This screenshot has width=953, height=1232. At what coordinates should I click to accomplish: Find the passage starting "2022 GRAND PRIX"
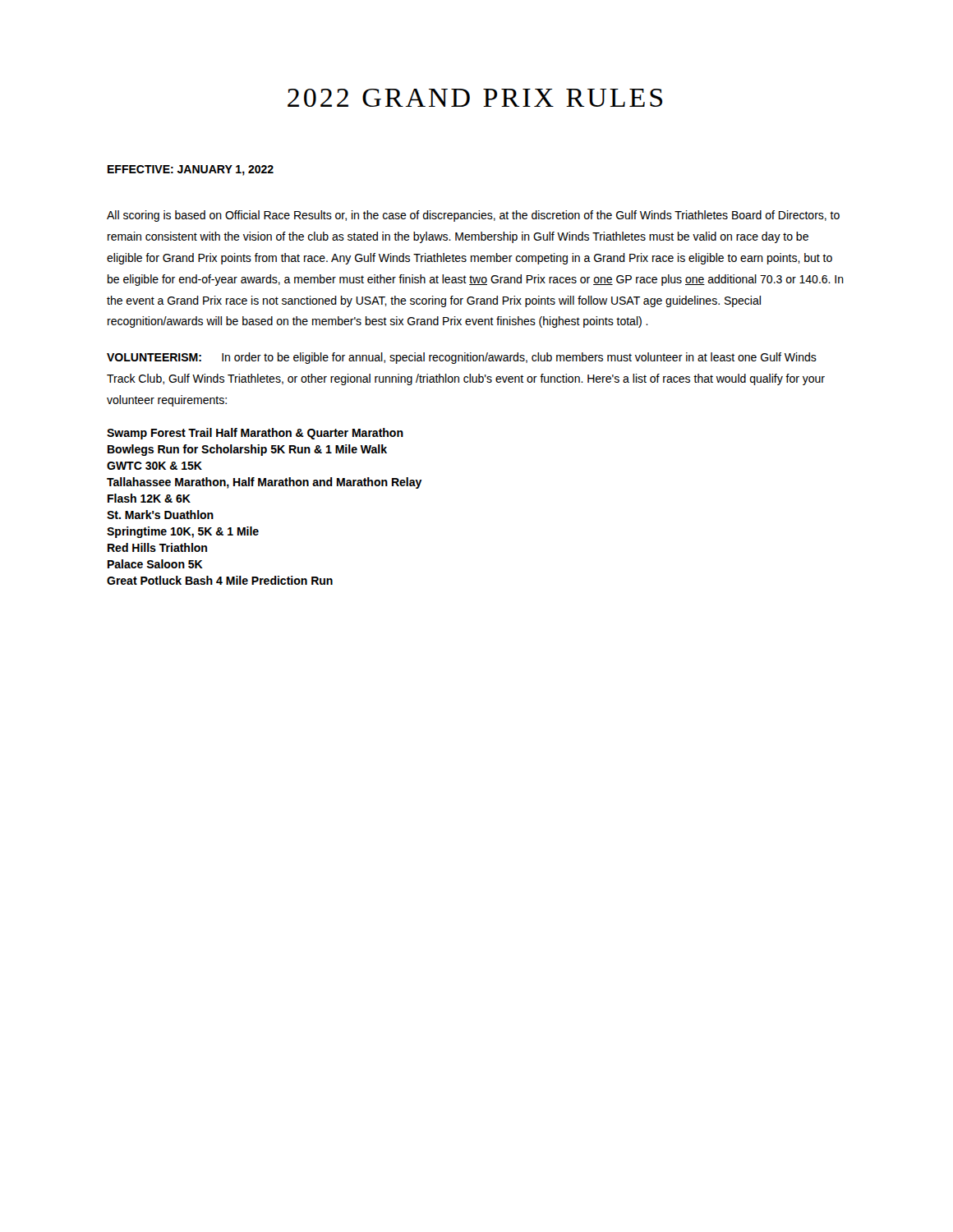click(x=476, y=97)
